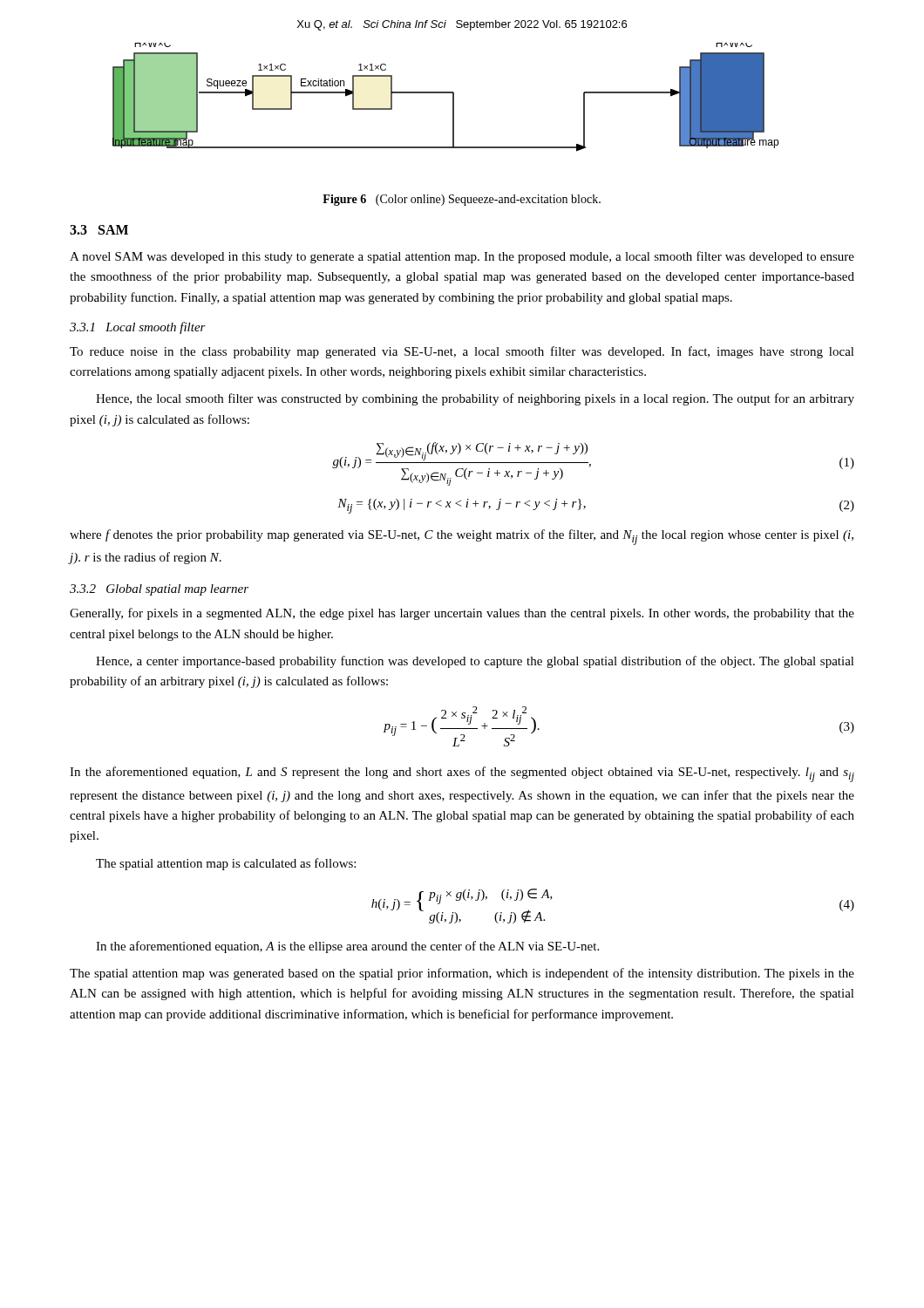The image size is (924, 1308).
Task: Select the text block containing "Generally, for pixels"
Action: tap(462, 624)
